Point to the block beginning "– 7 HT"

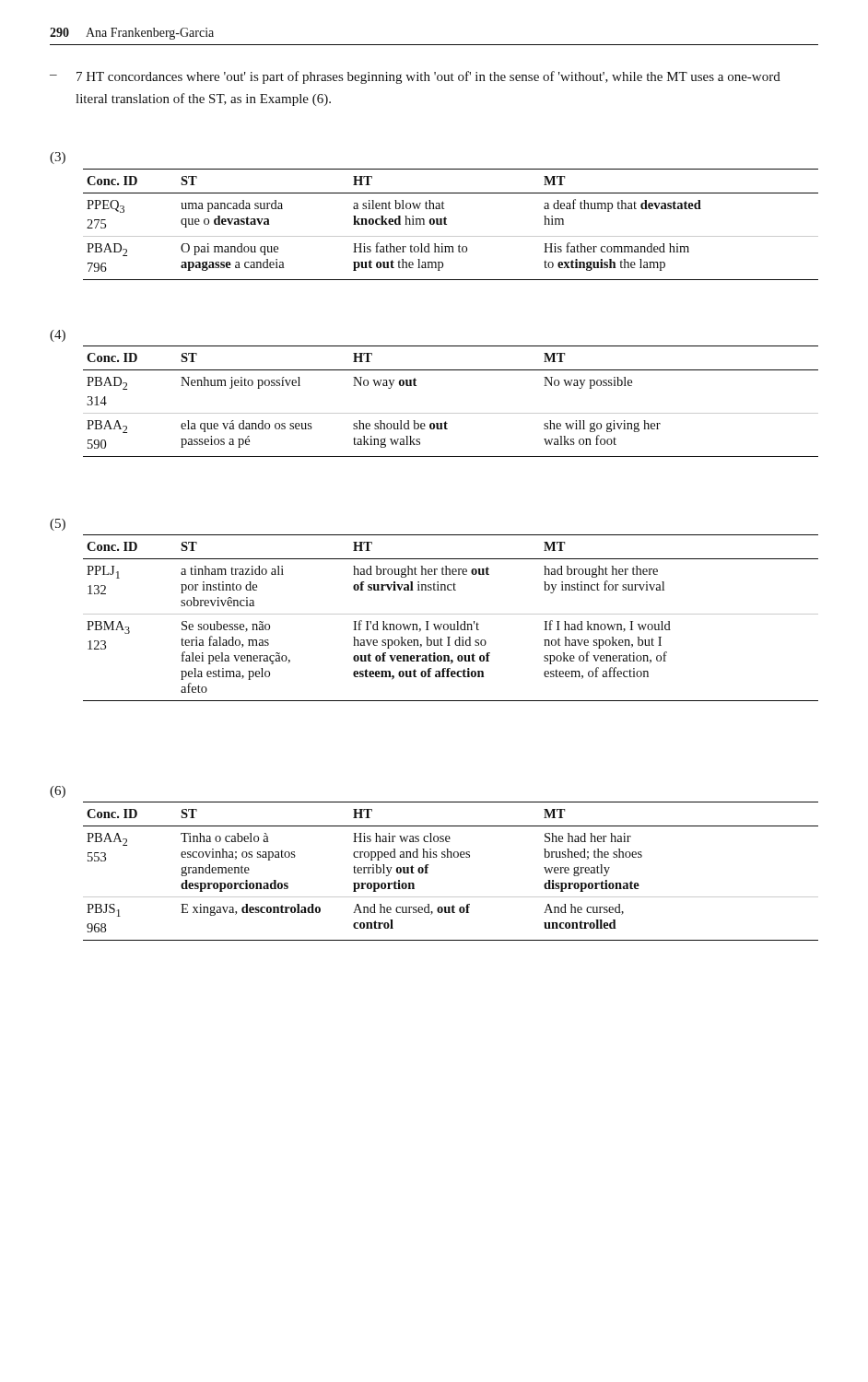coord(431,88)
